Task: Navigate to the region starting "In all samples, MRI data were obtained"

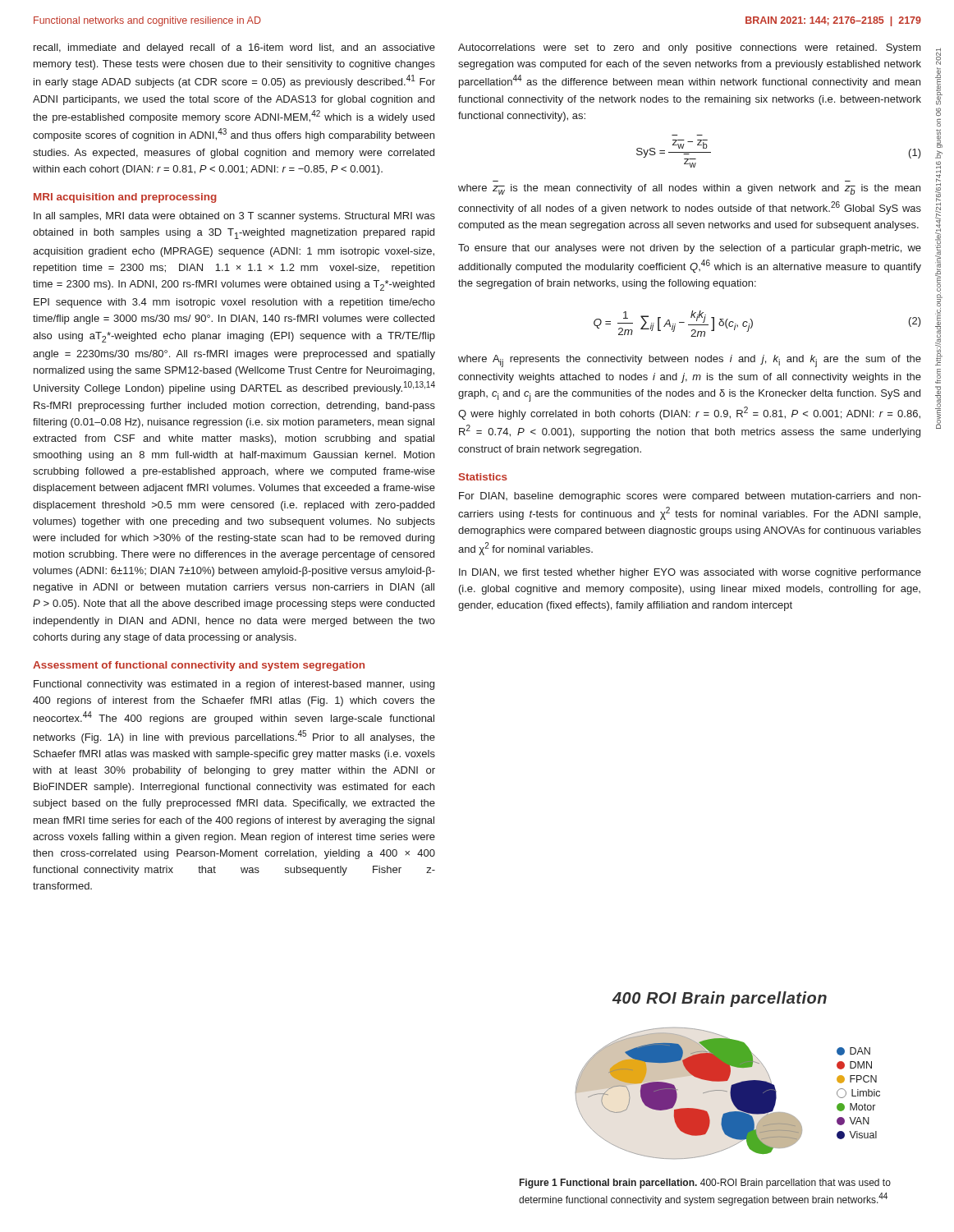Action: coord(234,426)
